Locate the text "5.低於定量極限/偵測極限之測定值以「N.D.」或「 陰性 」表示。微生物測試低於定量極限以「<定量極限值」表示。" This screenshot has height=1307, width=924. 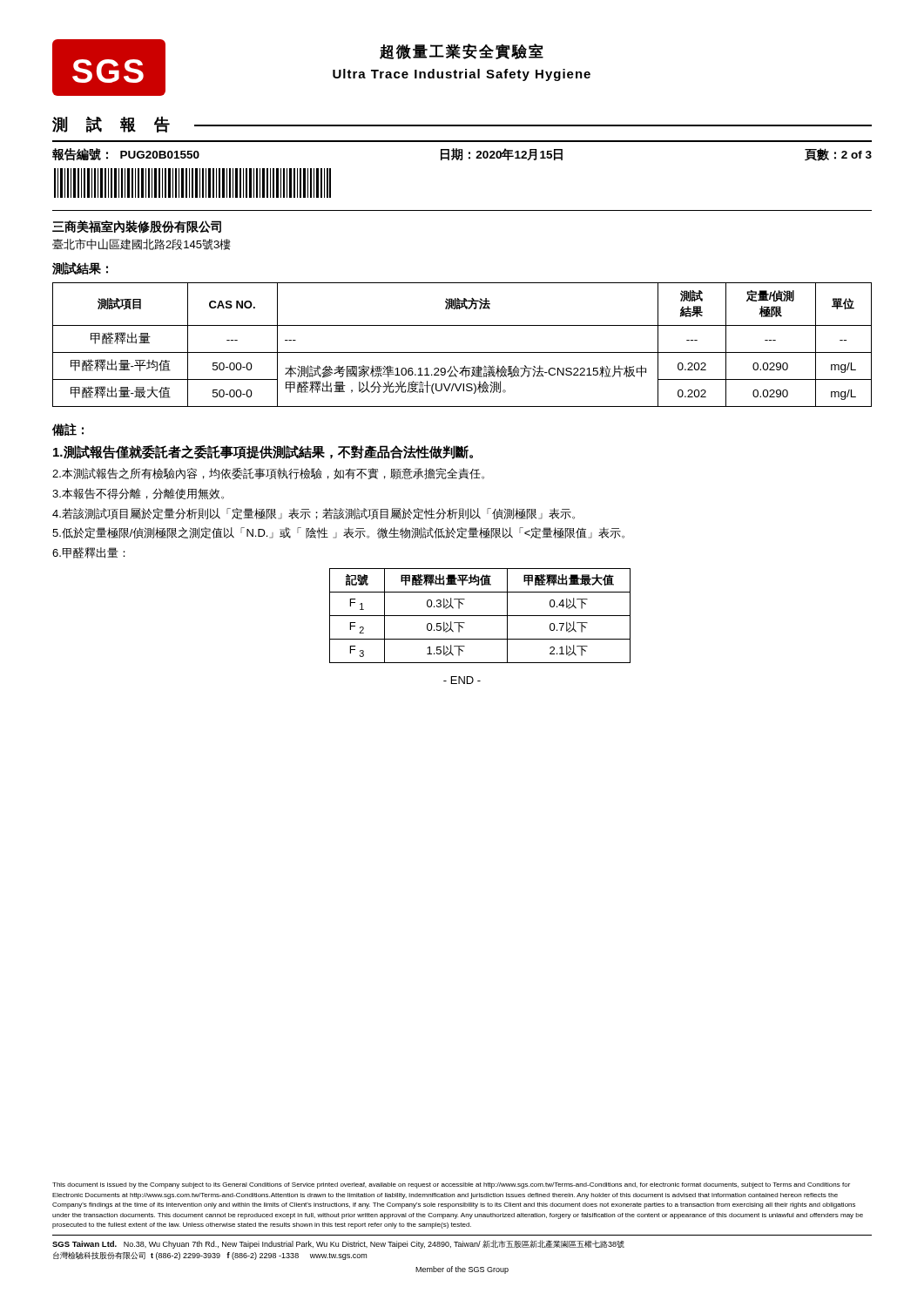342,533
